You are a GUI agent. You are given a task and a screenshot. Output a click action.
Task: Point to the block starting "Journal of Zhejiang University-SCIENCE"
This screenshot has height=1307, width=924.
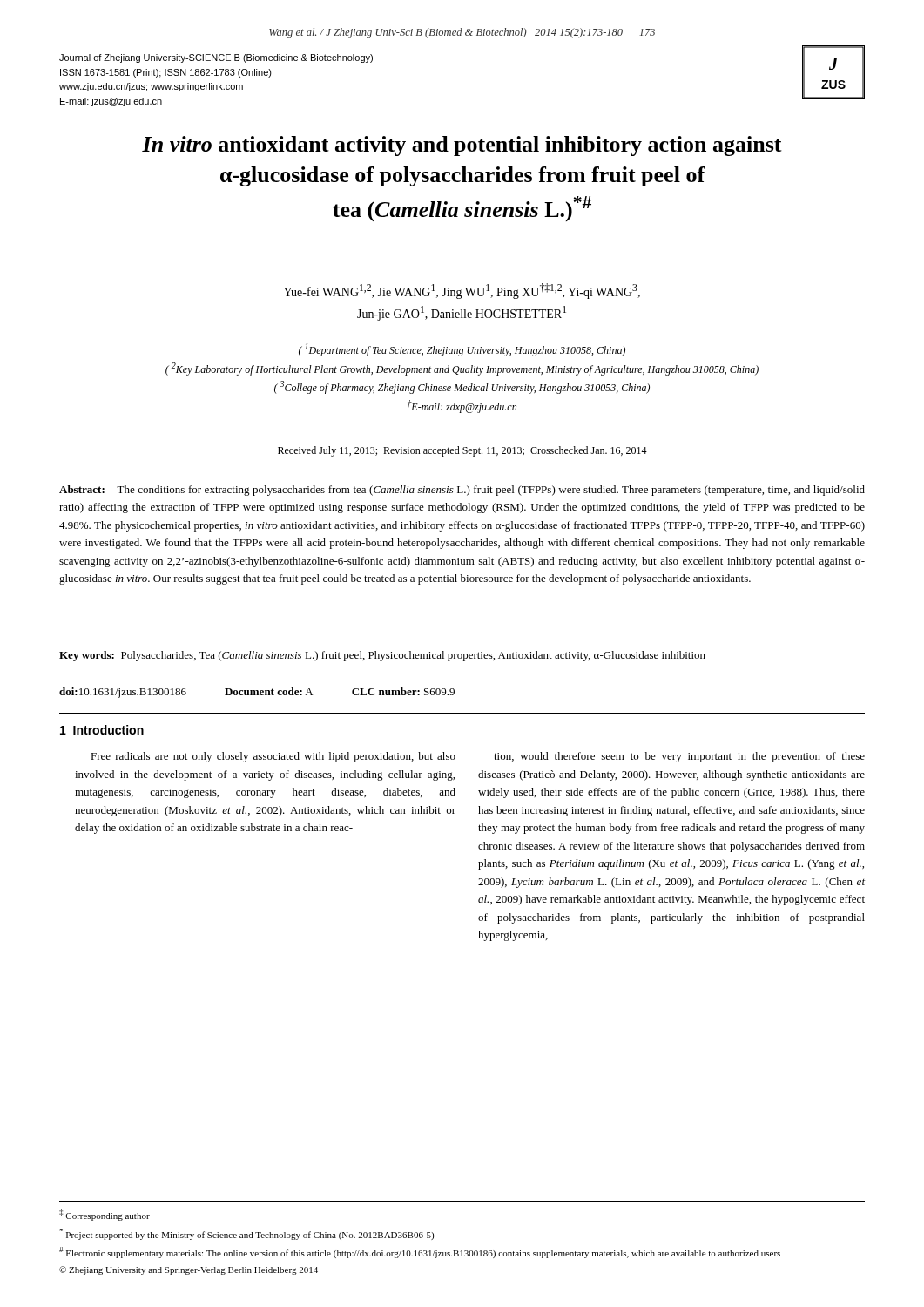216,79
